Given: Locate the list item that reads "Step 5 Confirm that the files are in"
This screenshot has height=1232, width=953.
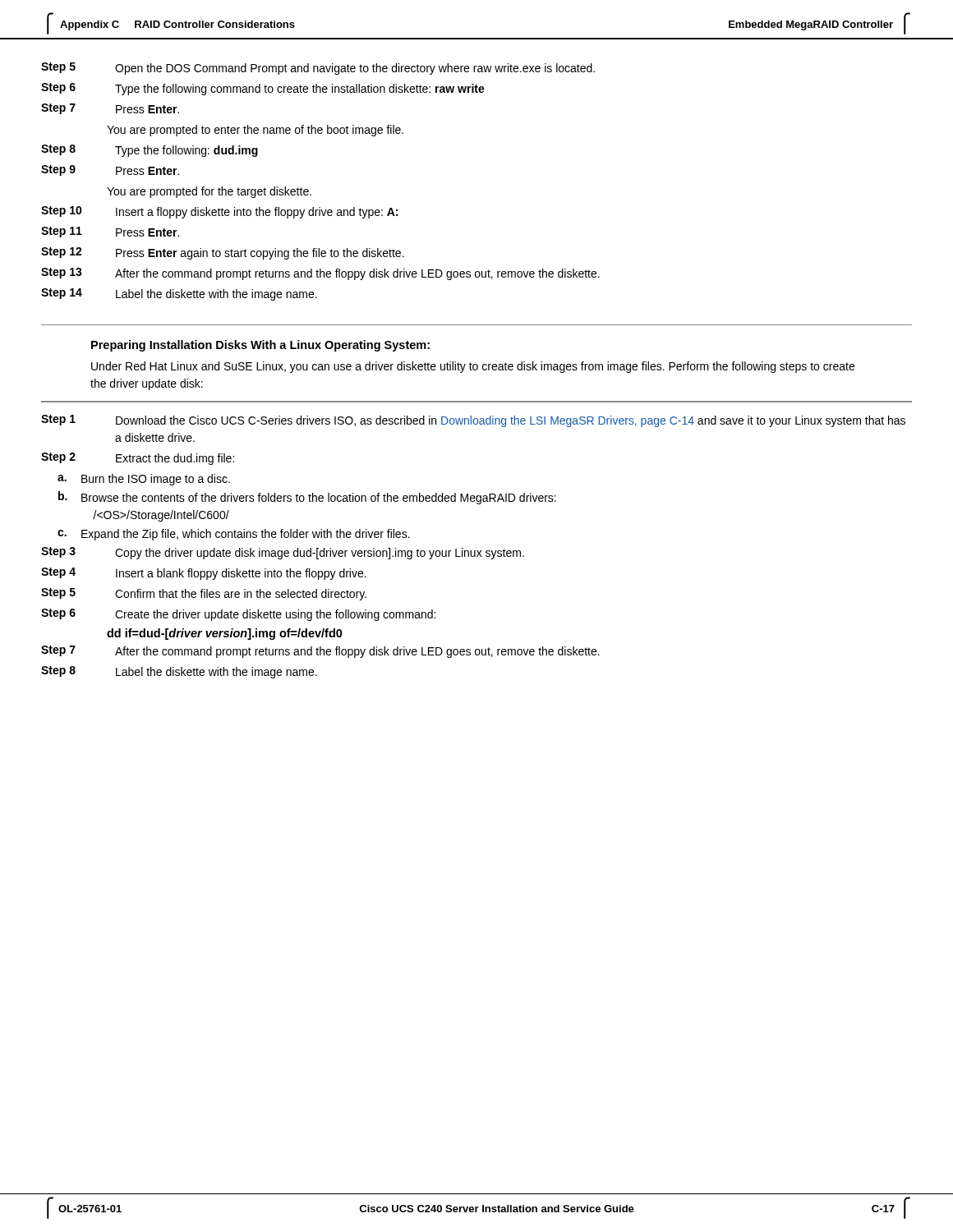Looking at the screenshot, I should [x=204, y=594].
